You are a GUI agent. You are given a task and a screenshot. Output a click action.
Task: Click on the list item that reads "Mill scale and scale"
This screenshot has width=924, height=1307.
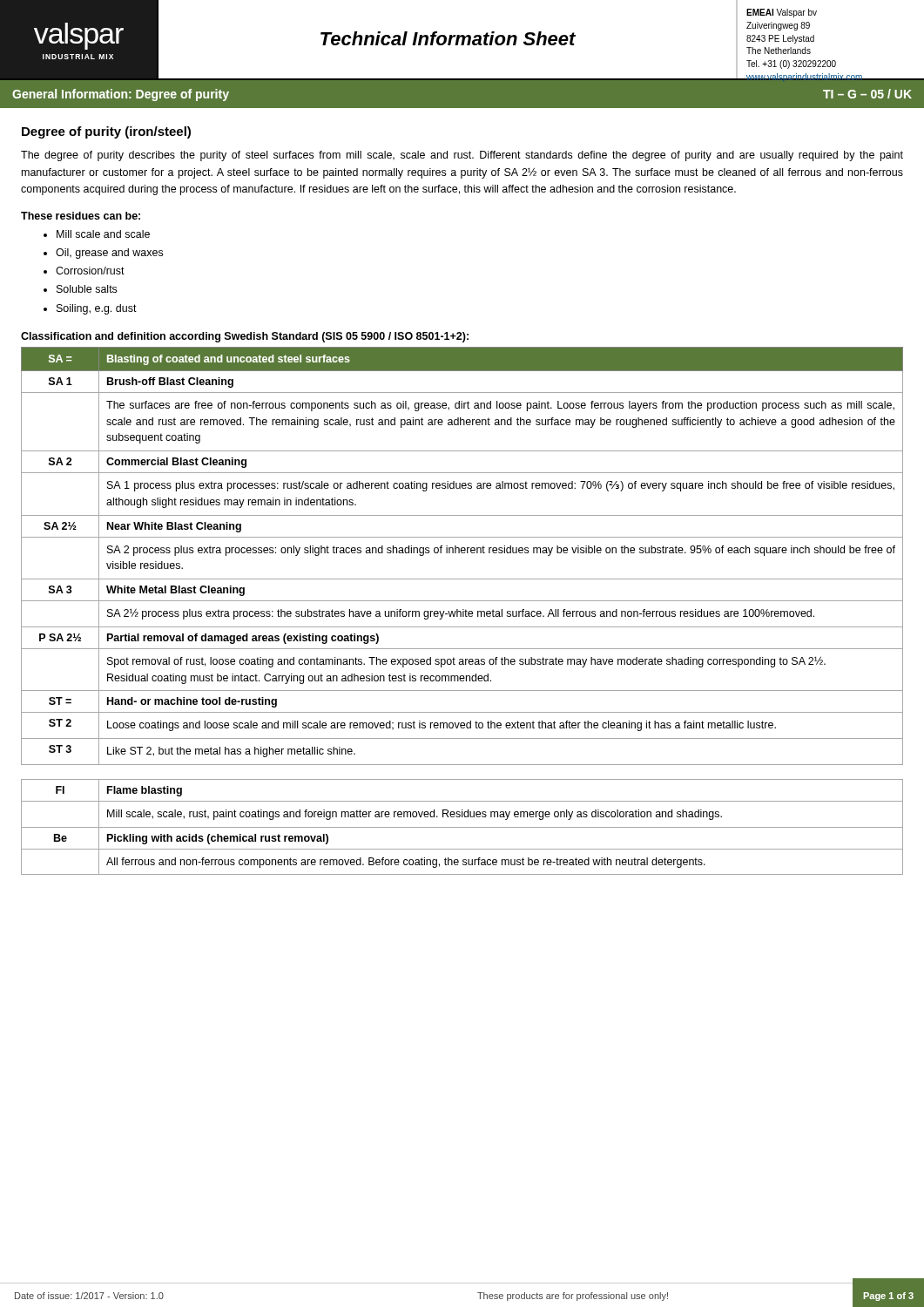coord(103,234)
